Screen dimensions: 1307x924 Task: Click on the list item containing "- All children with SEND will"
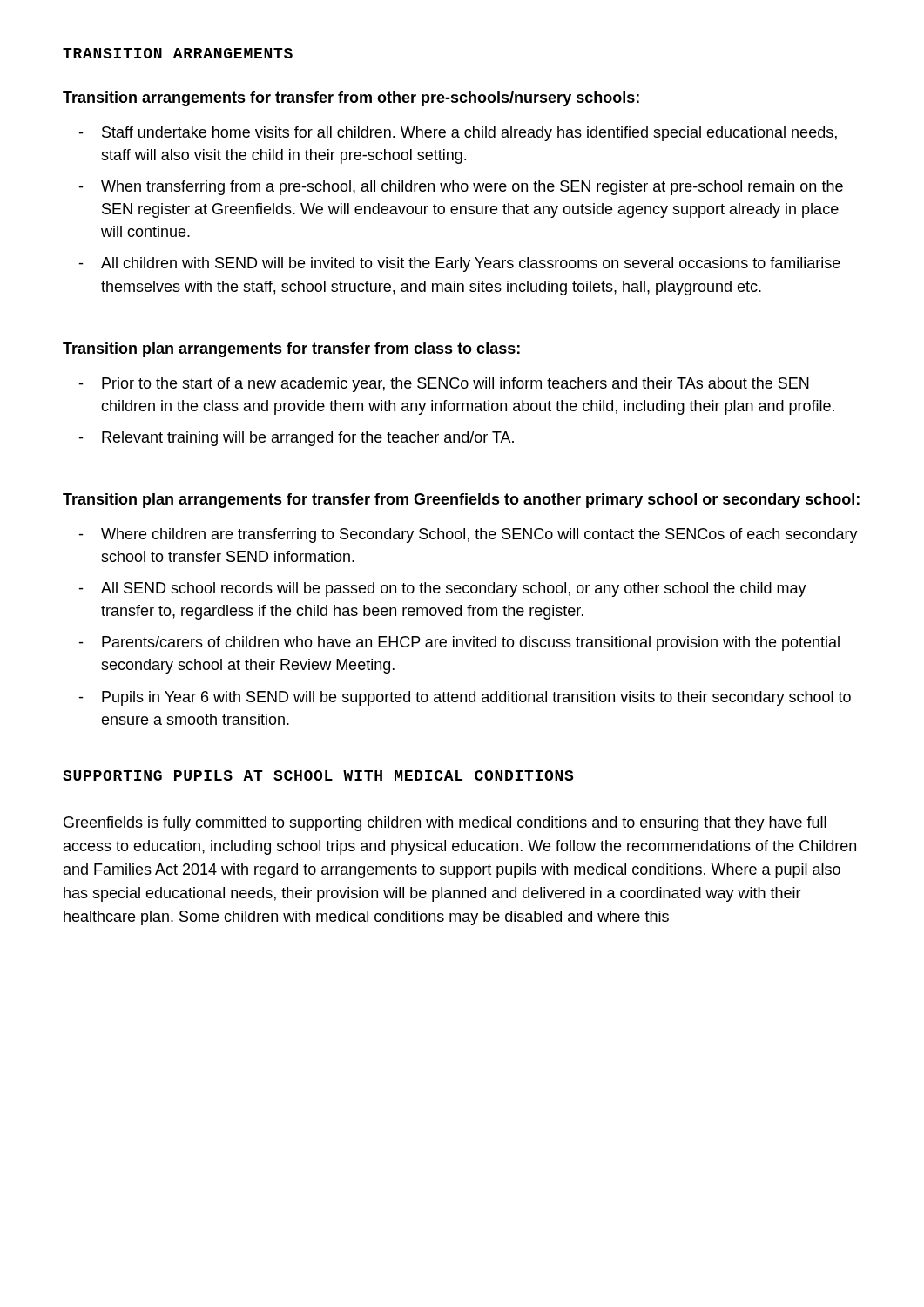pos(470,275)
